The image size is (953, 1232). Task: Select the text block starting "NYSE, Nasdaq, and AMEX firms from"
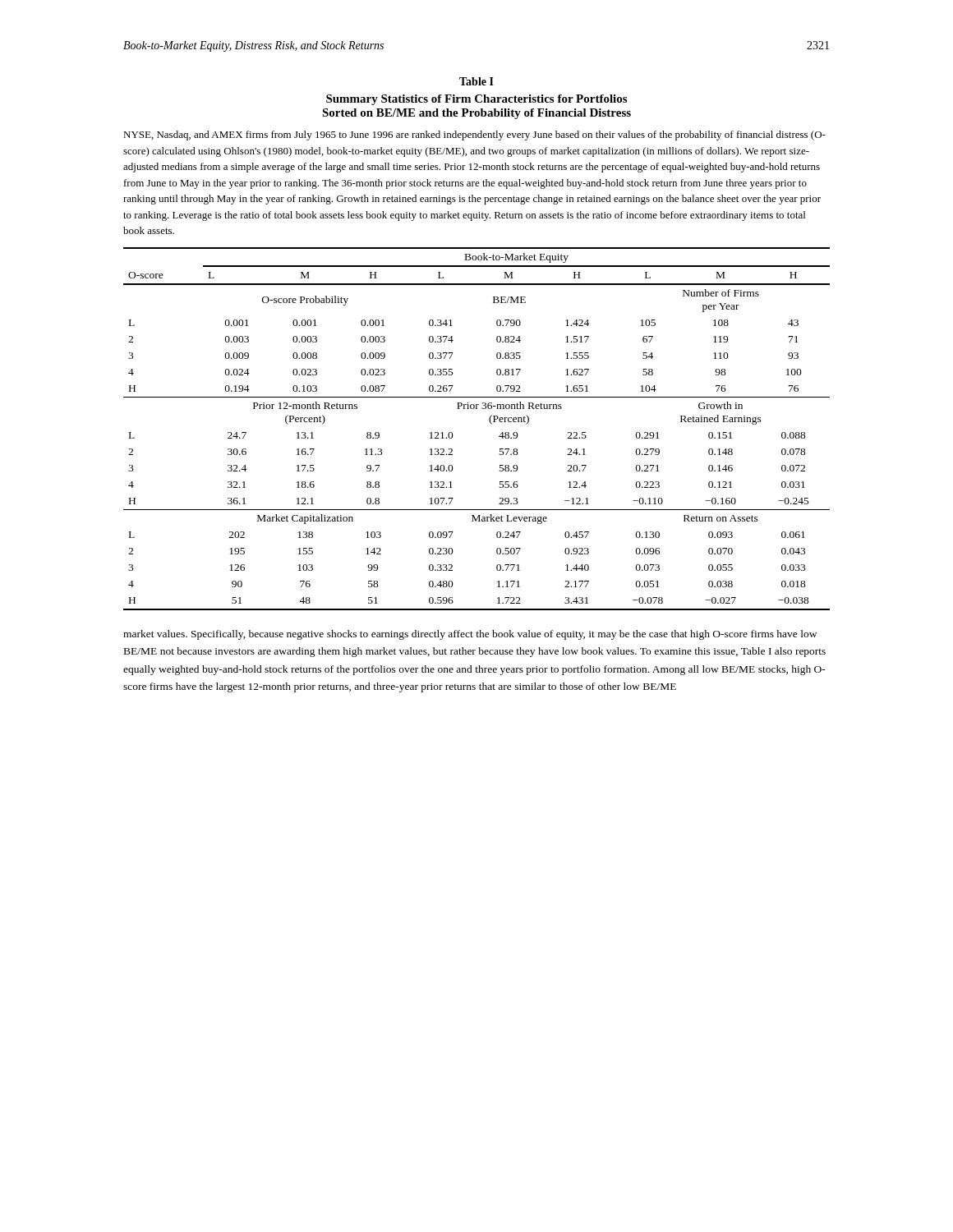point(474,182)
